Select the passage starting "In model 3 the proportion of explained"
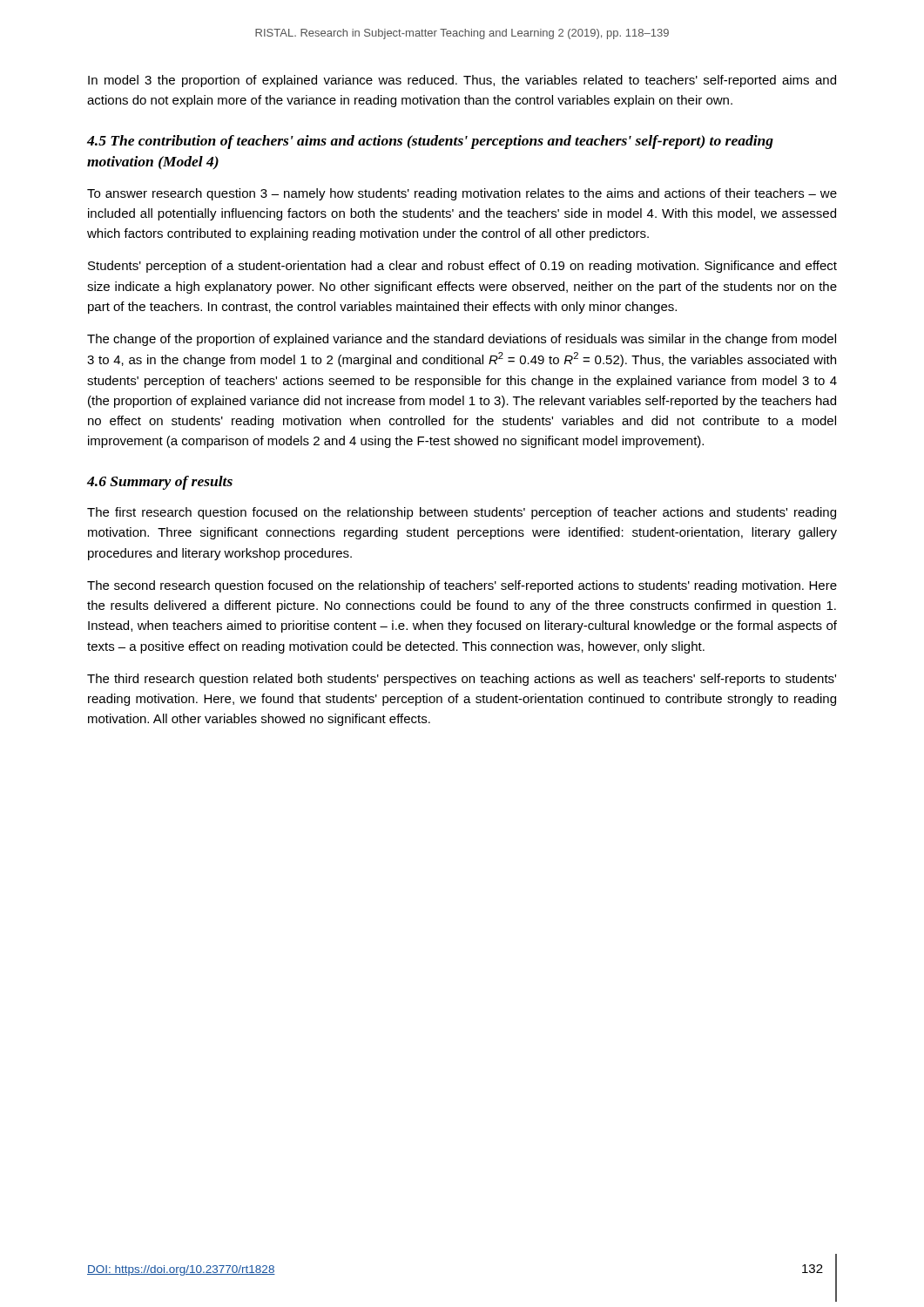This screenshot has width=924, height=1307. pyautogui.click(x=462, y=90)
